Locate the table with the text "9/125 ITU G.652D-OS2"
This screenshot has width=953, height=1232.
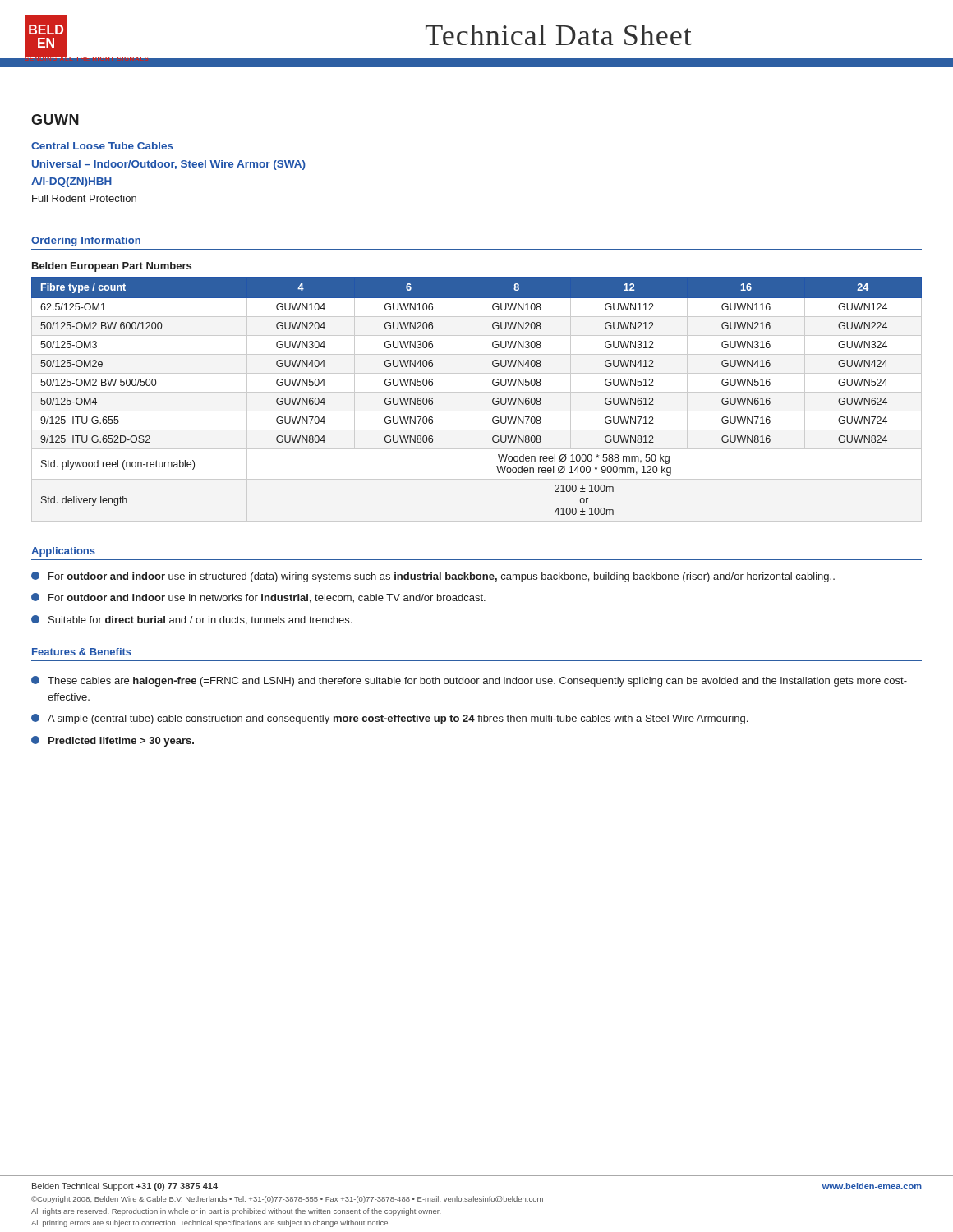(x=476, y=399)
